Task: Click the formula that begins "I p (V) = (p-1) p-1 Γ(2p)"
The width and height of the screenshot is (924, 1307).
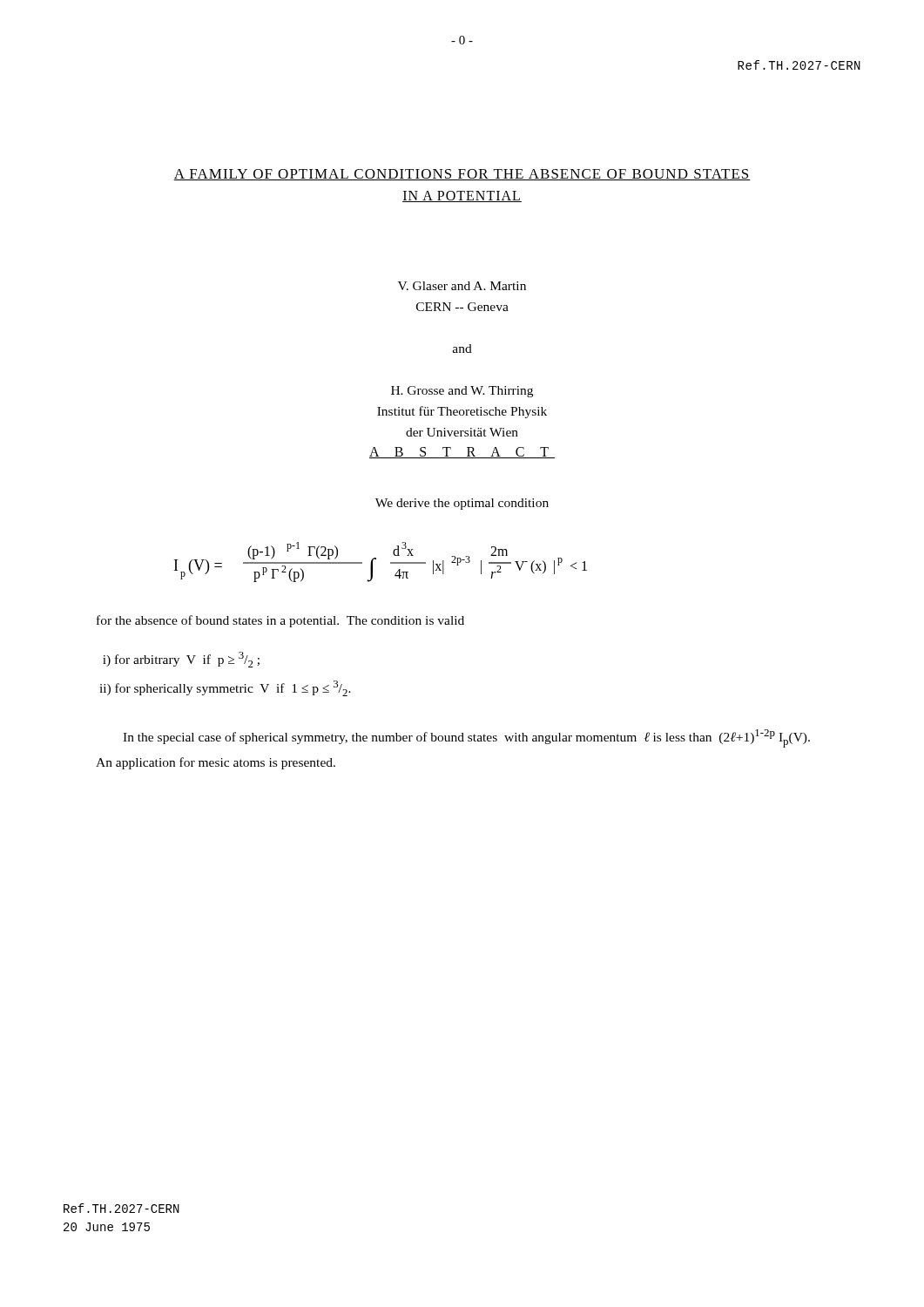Action: coord(462,565)
